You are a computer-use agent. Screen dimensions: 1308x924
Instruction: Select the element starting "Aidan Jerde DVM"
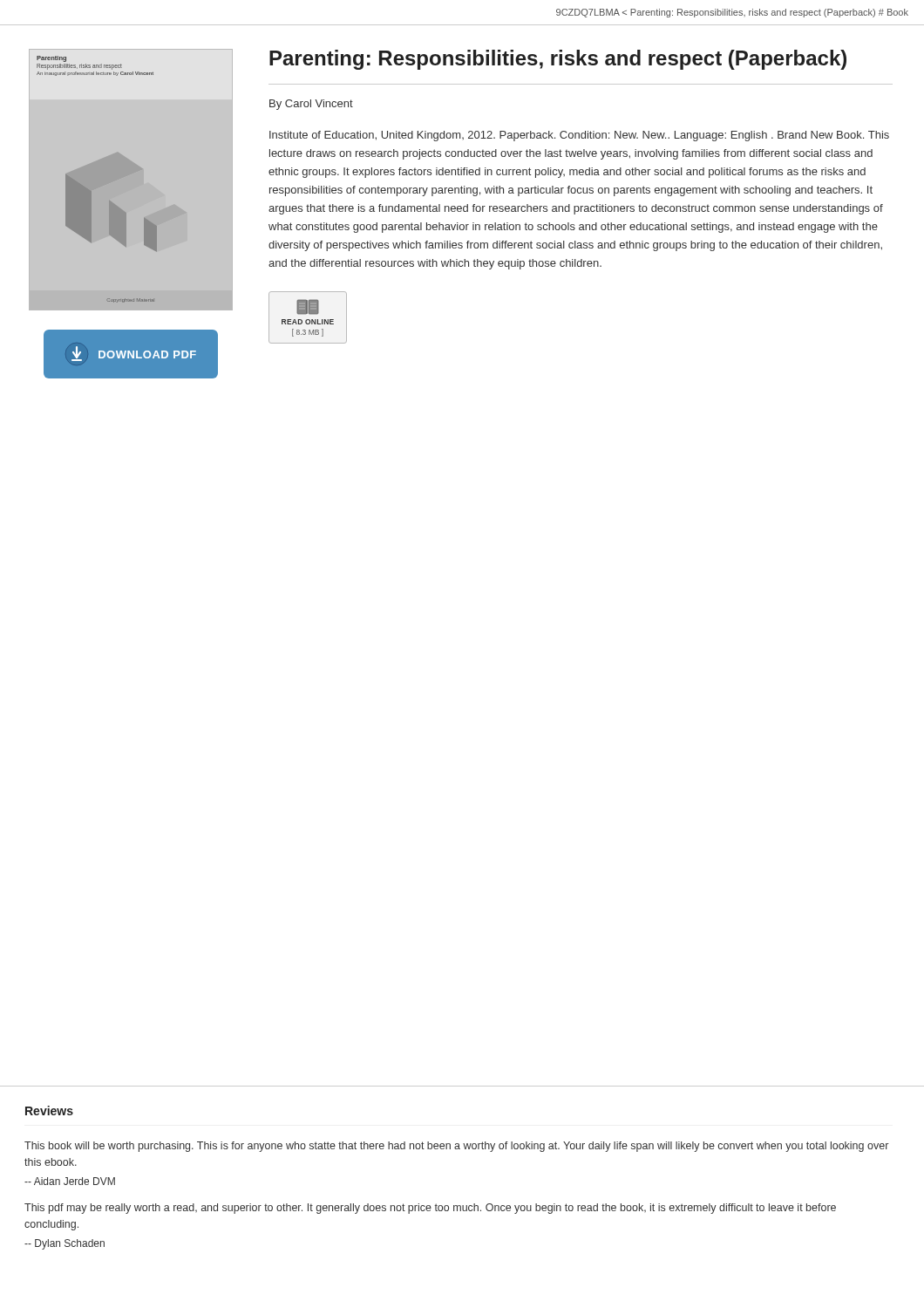click(x=70, y=1181)
